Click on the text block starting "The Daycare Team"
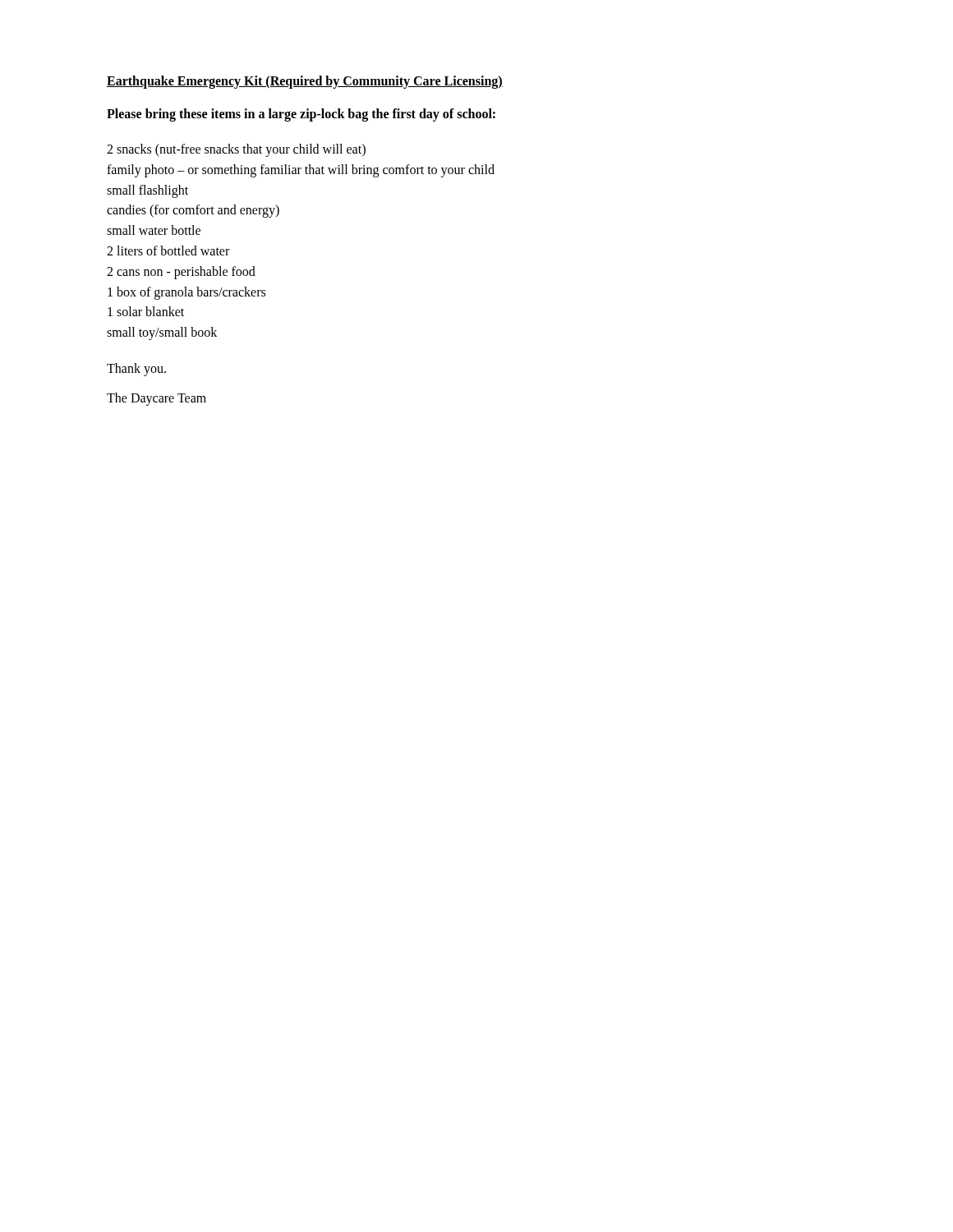The height and width of the screenshot is (1232, 953). click(x=157, y=398)
